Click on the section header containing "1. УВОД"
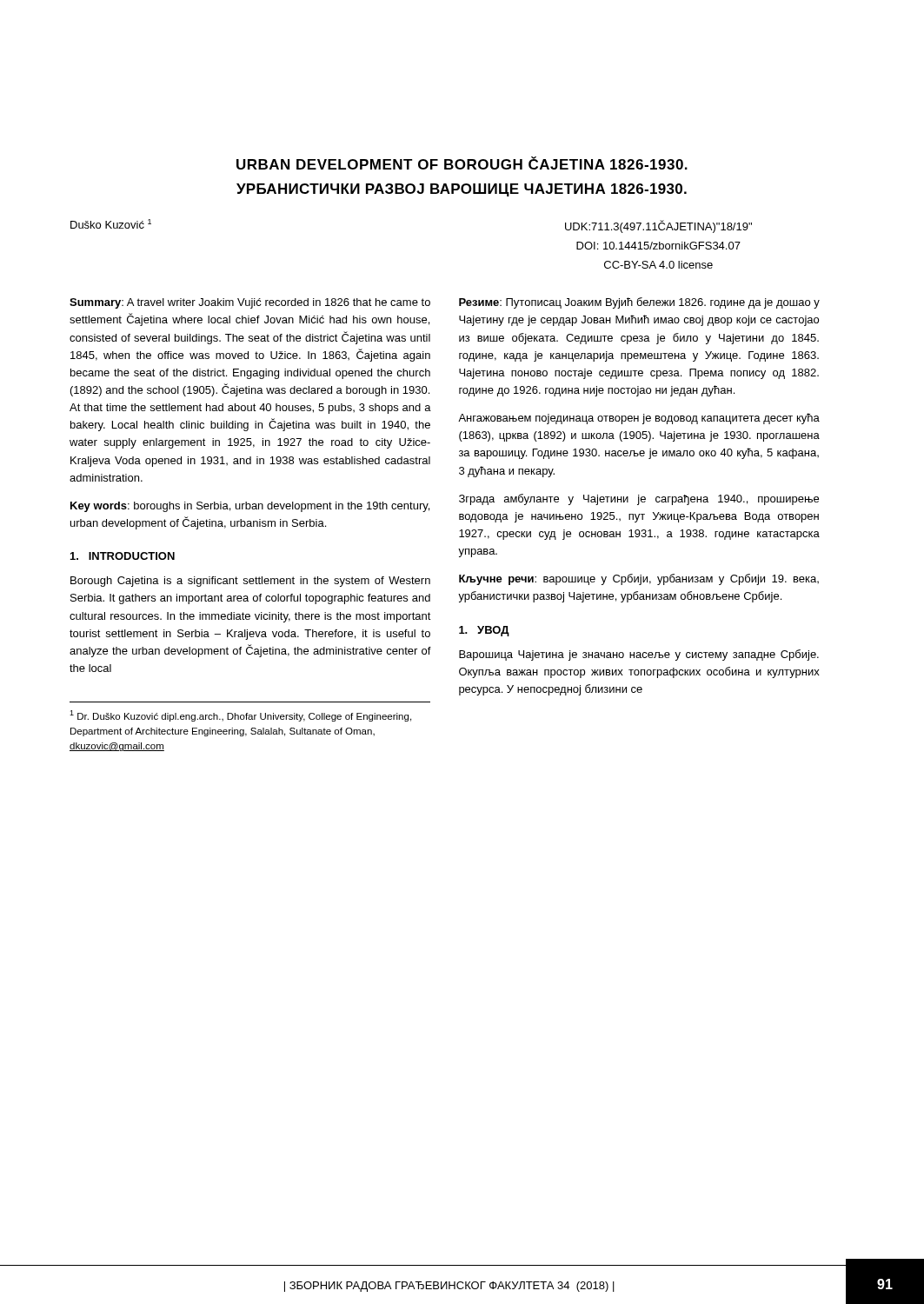Screen dimensions: 1304x924 pyautogui.click(x=484, y=629)
